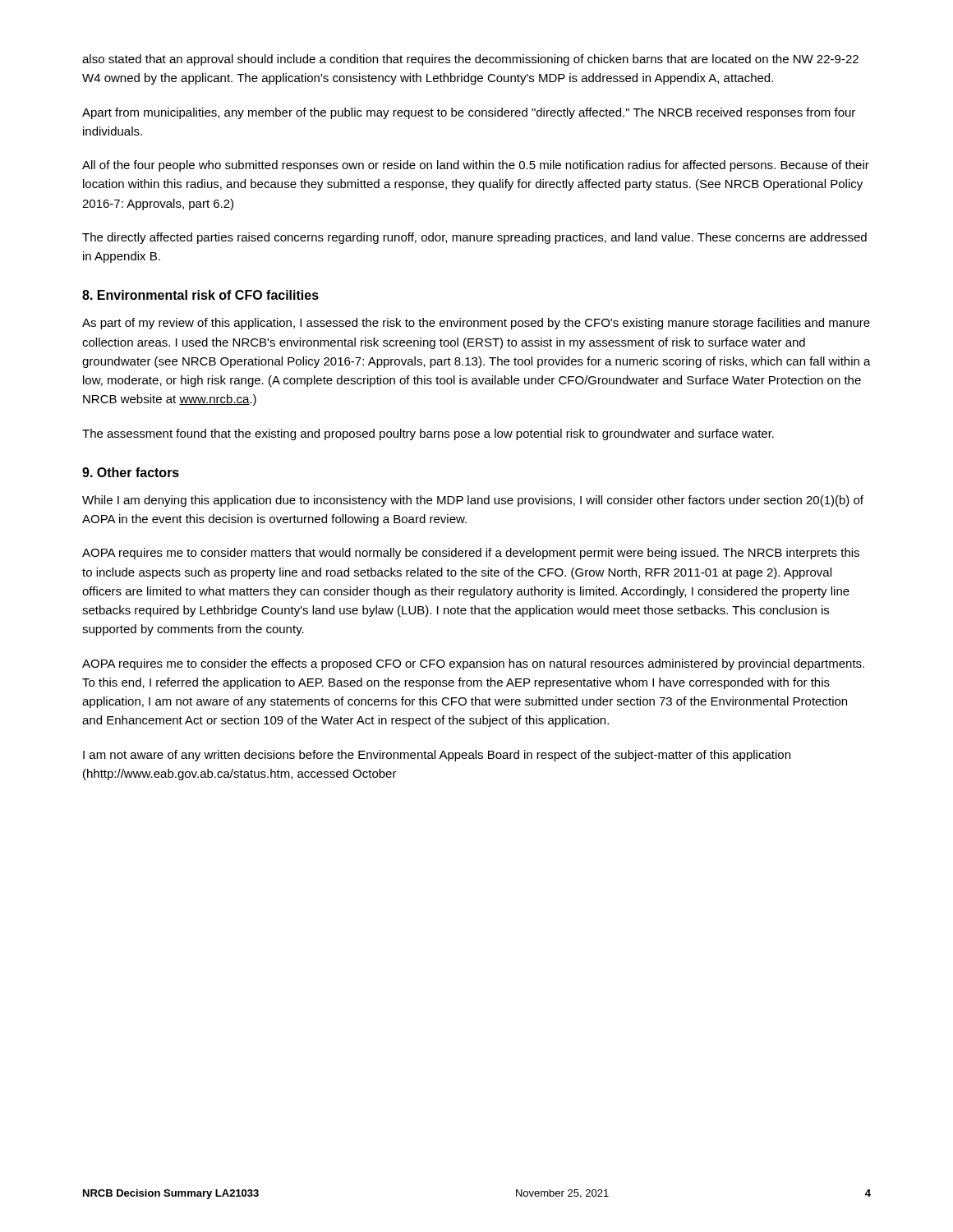Select the section header that reads "8. Environmental risk of CFO facilities"
The width and height of the screenshot is (953, 1232).
point(201,295)
